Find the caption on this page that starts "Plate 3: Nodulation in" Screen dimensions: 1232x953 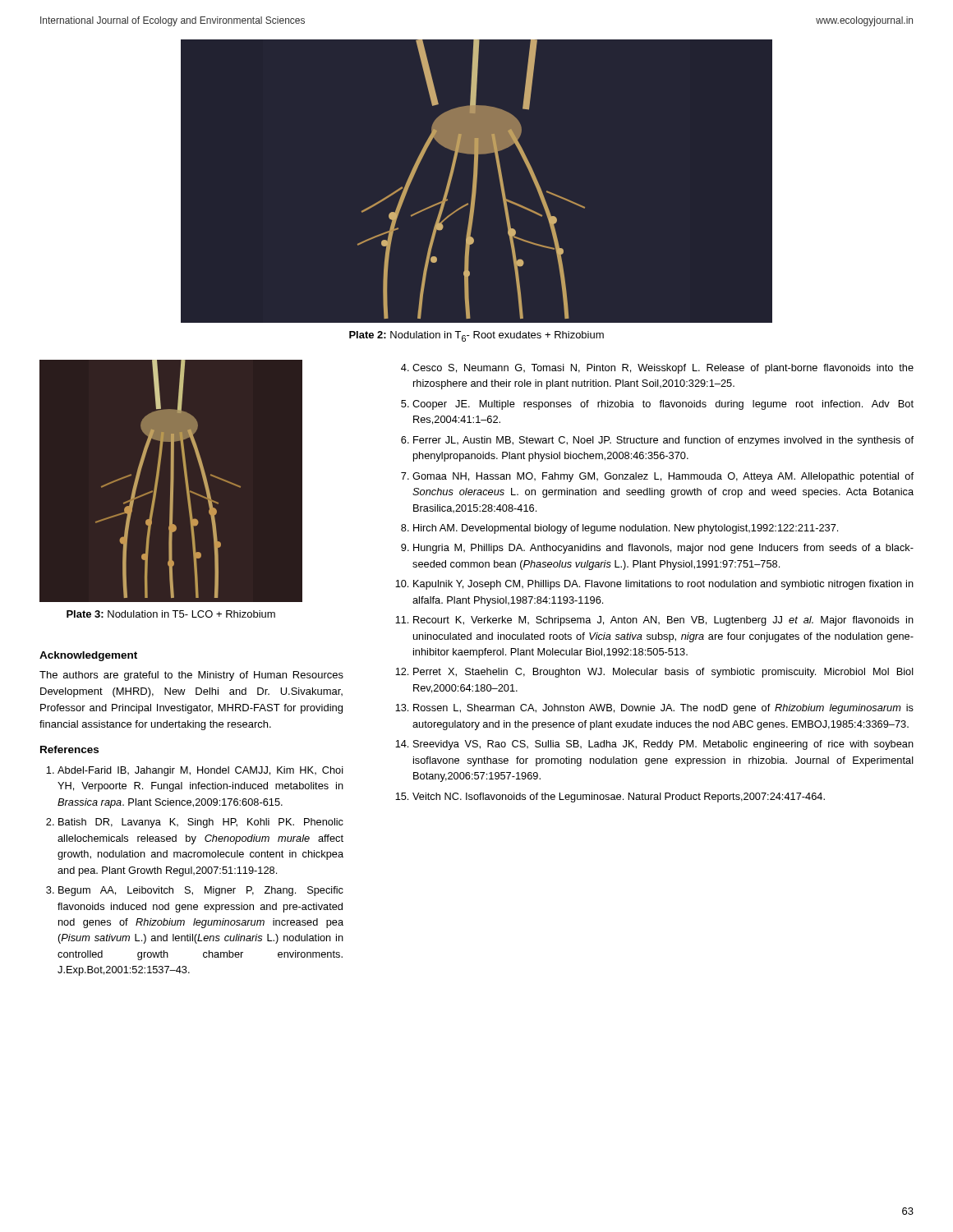pos(171,614)
